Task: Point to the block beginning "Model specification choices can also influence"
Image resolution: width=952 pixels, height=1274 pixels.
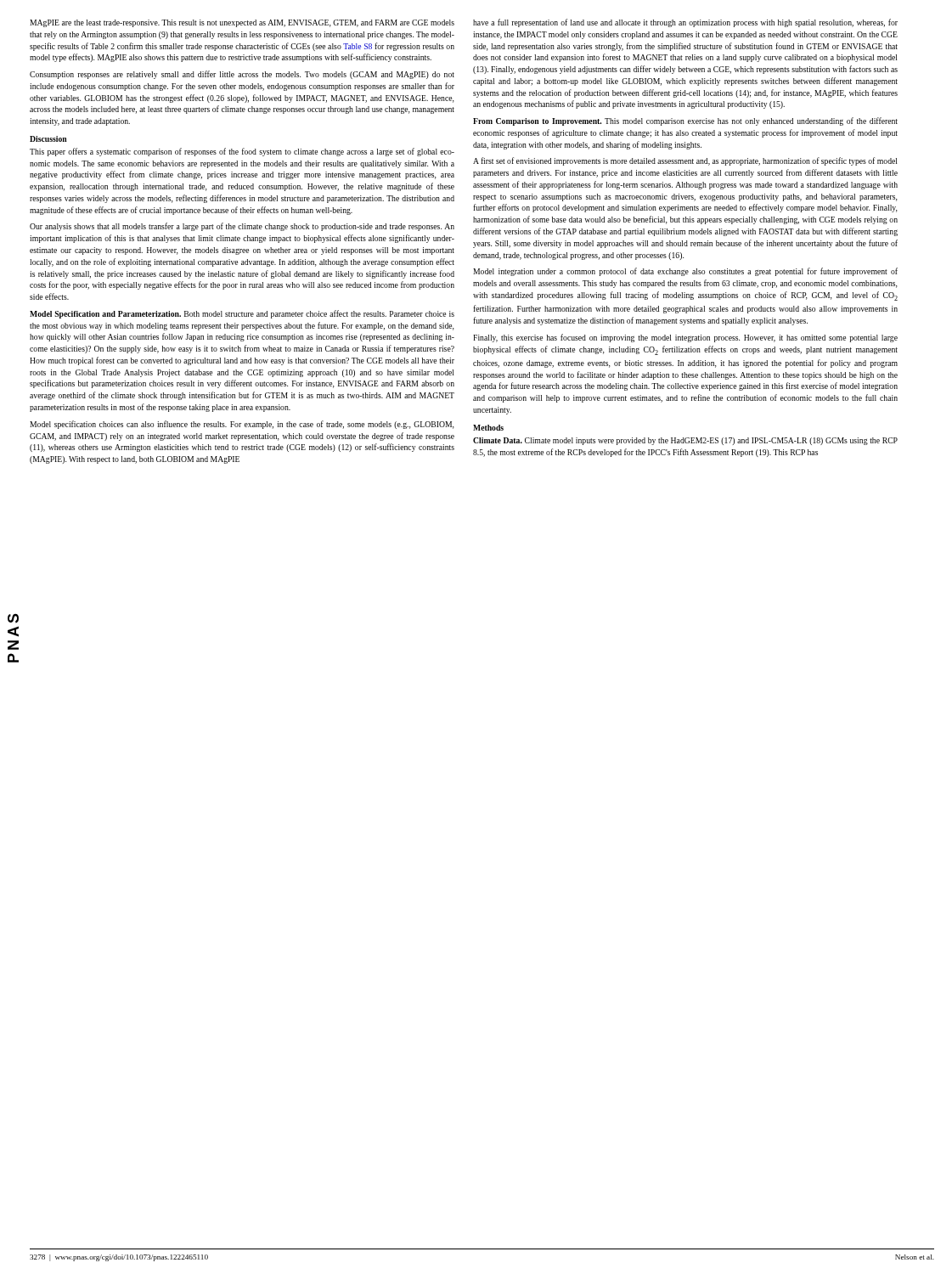Action: pos(242,442)
